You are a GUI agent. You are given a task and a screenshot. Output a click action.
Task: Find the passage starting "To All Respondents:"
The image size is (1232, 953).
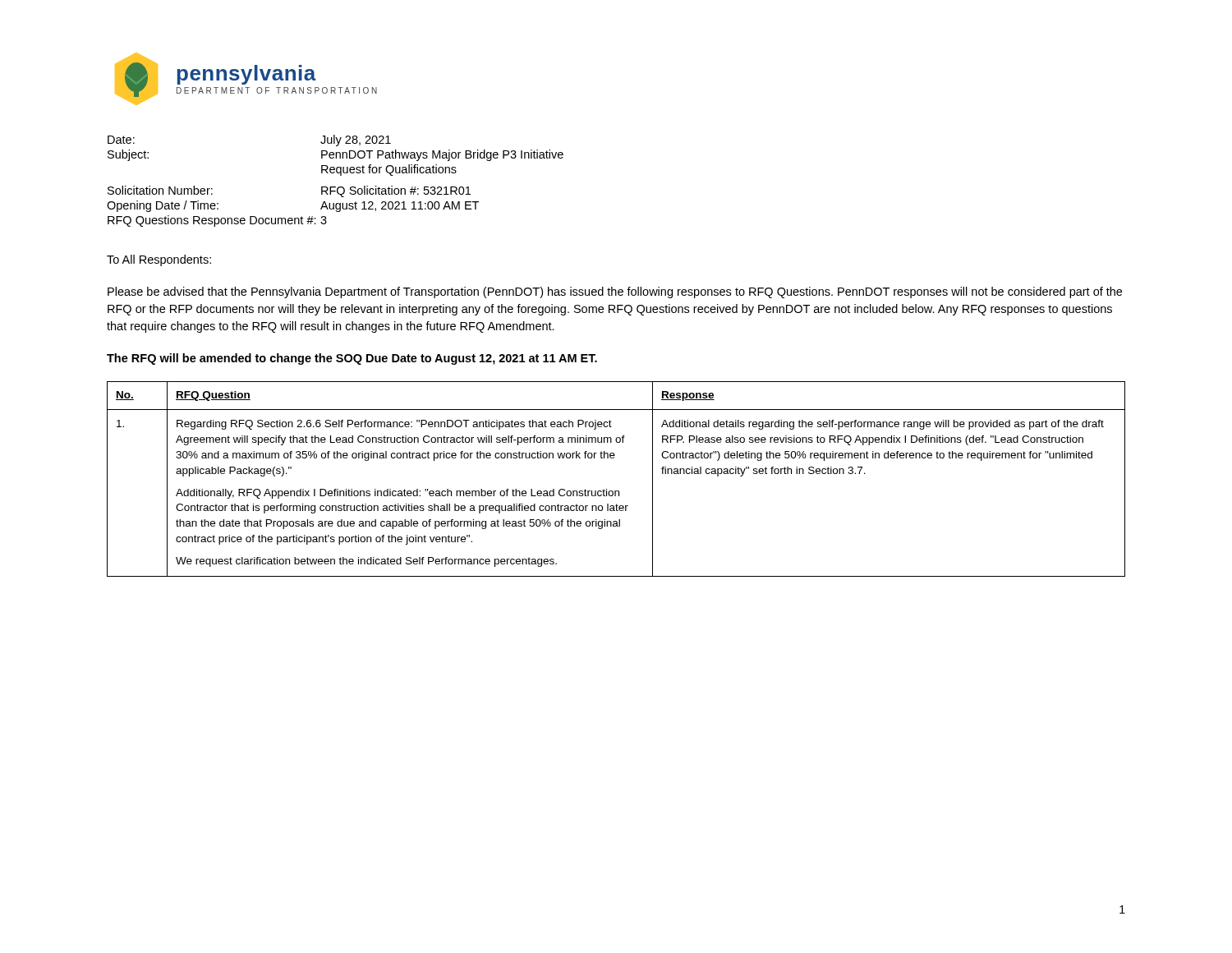click(x=159, y=260)
